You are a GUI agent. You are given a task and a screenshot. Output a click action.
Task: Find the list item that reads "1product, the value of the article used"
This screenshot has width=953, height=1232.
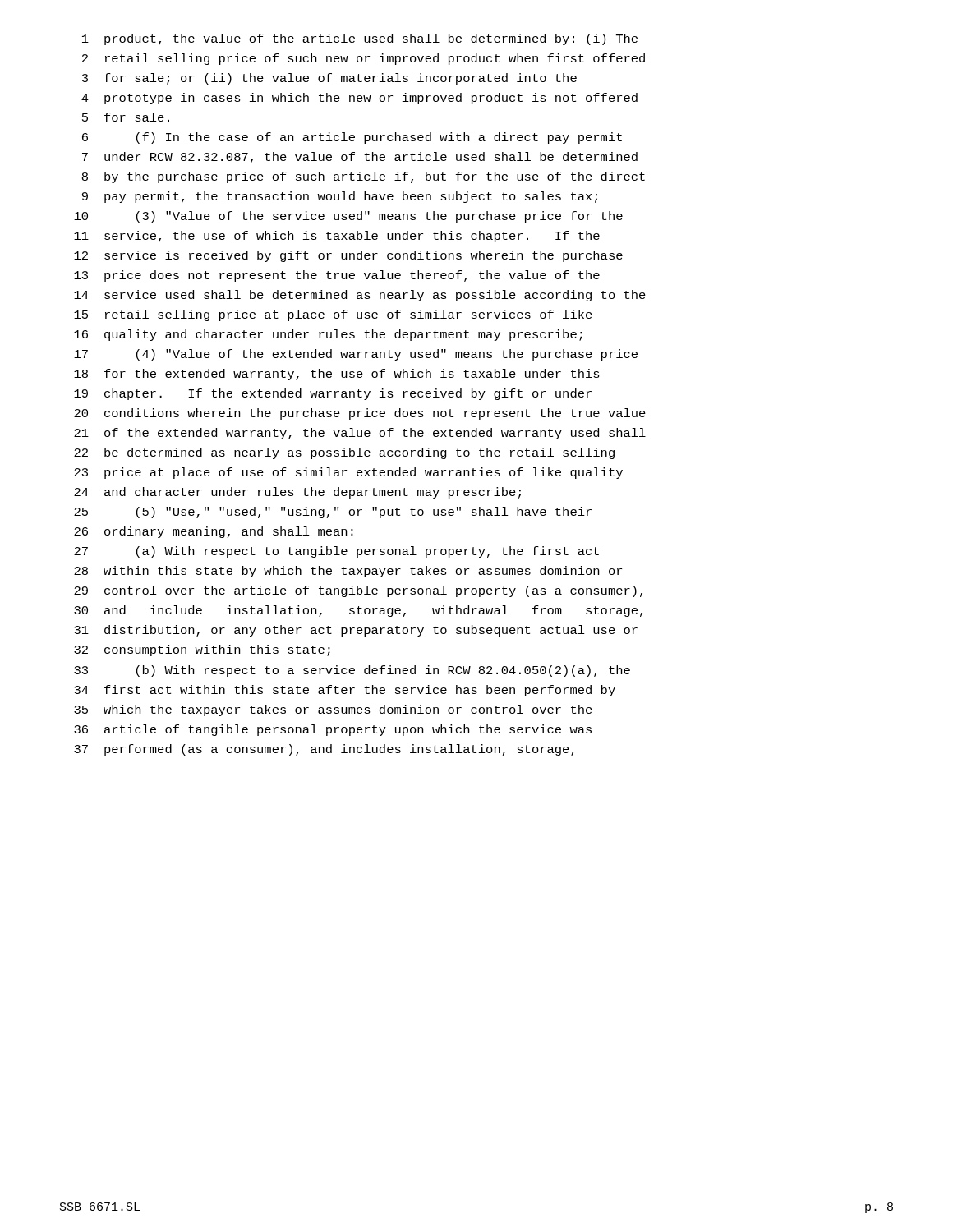[x=476, y=39]
